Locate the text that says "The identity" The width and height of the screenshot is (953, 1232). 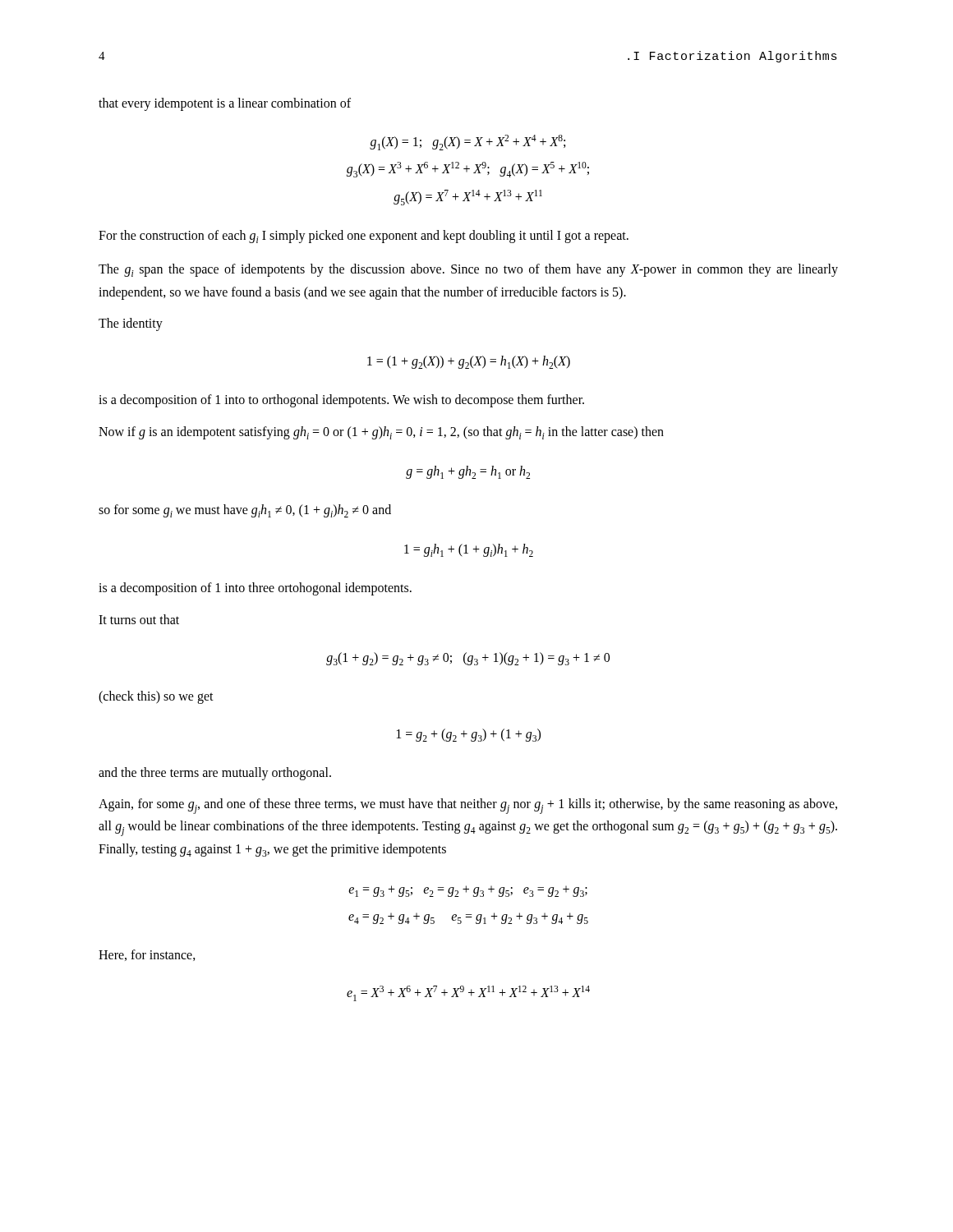[131, 323]
